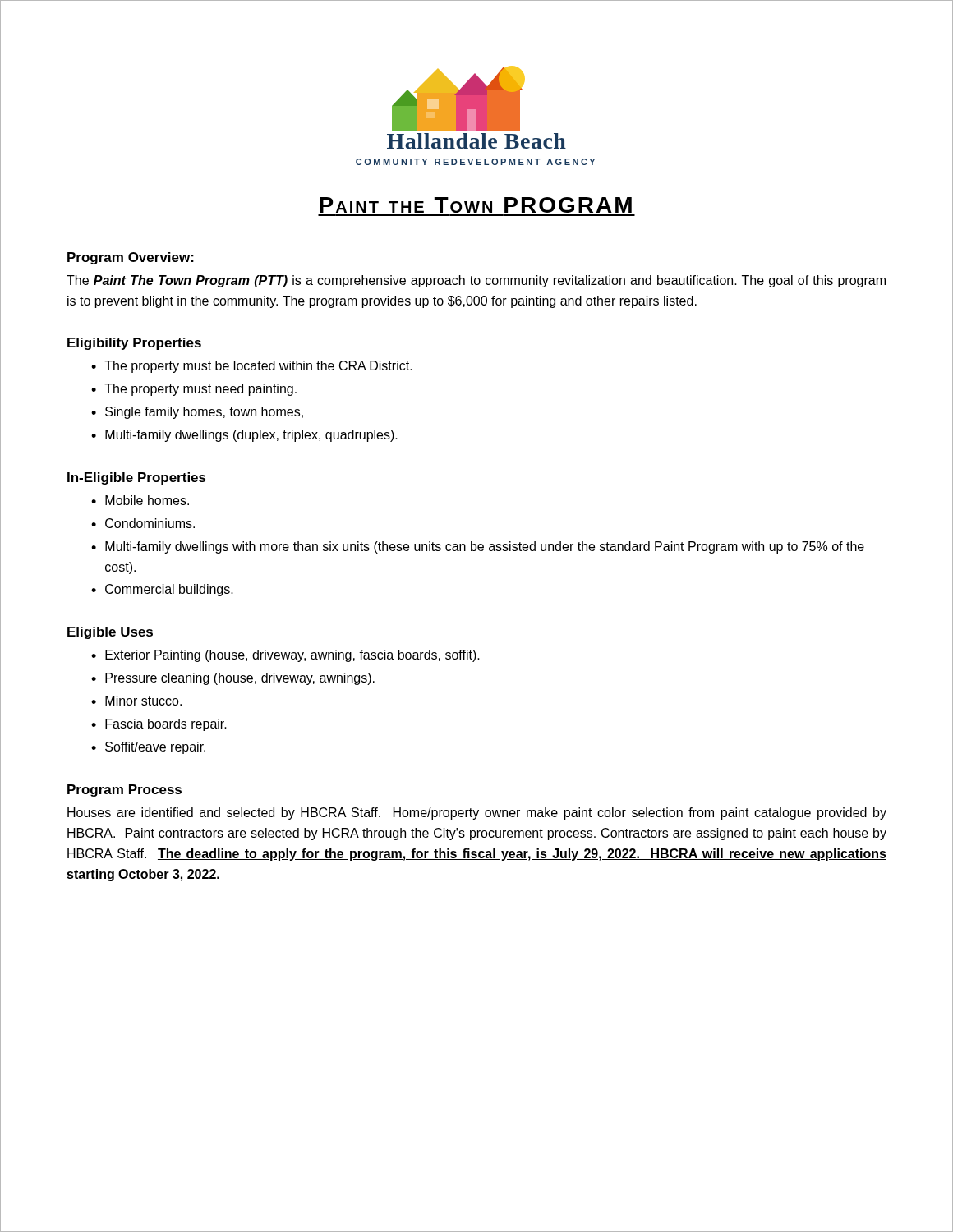The height and width of the screenshot is (1232, 953).
Task: Point to the block beginning "Pressure cleaning (house,"
Action: click(x=240, y=678)
